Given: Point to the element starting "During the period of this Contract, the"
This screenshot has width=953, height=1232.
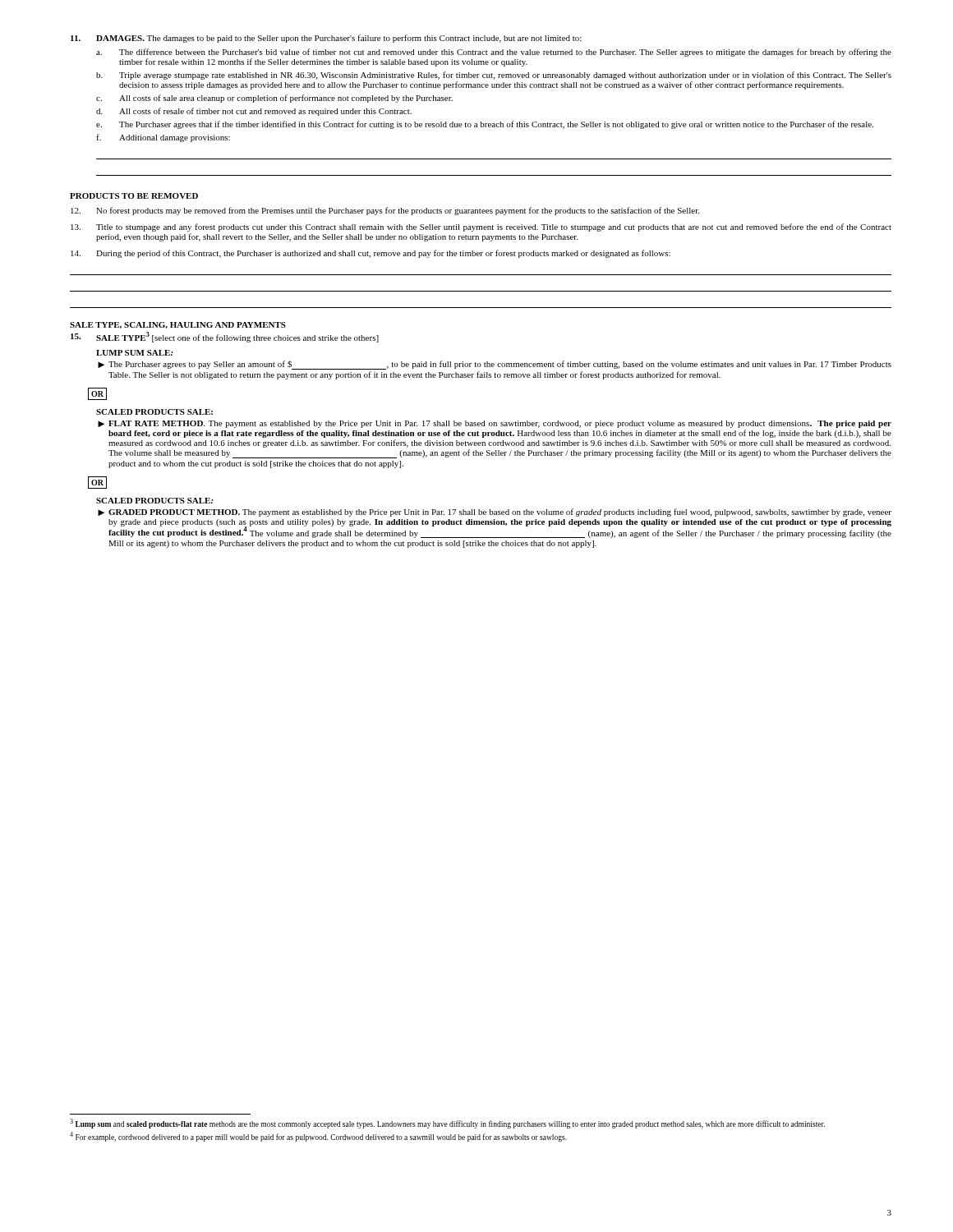Looking at the screenshot, I should (481, 253).
